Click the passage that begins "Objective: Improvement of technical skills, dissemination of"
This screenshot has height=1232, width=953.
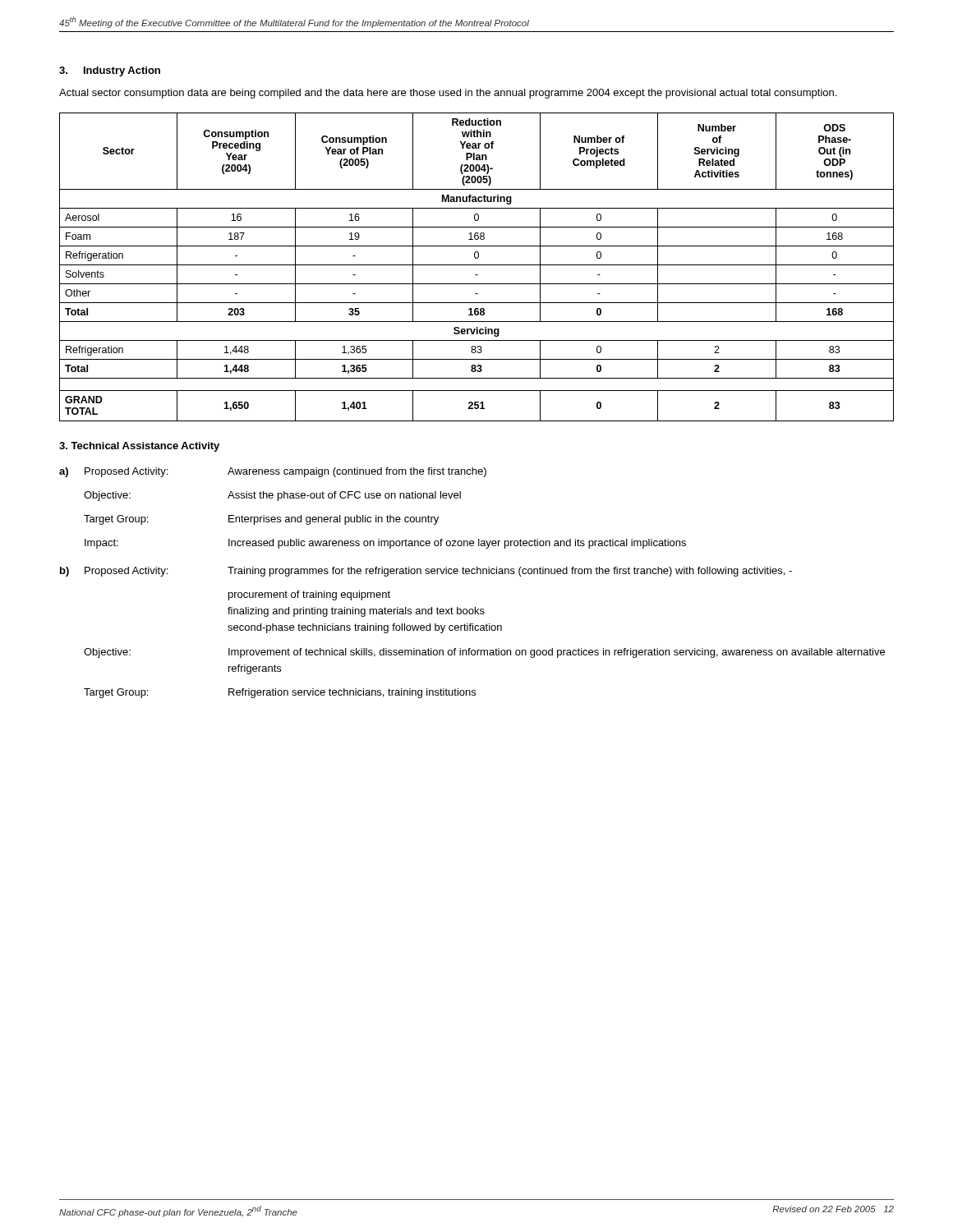[476, 660]
